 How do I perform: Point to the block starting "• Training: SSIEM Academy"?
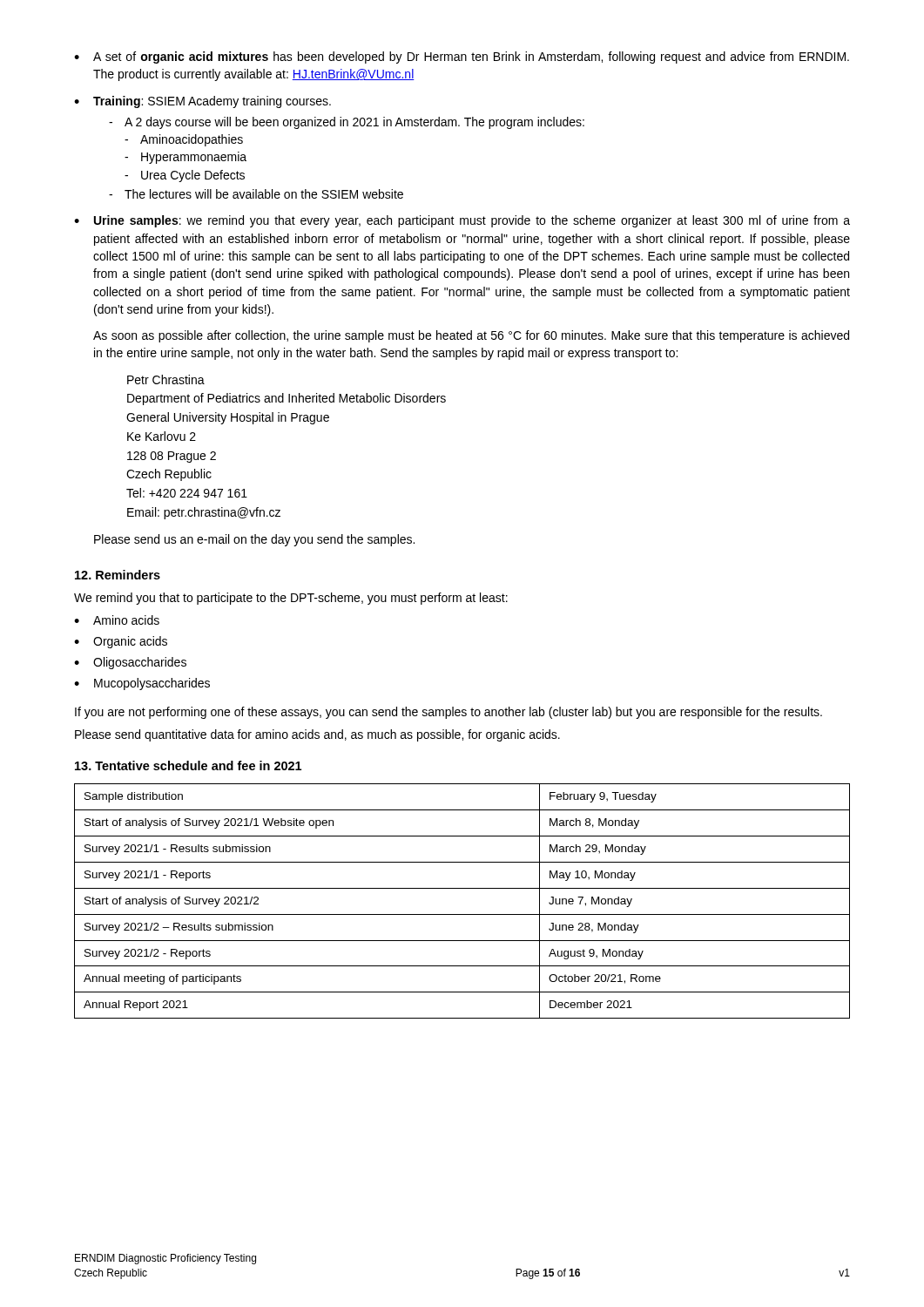pos(202,102)
